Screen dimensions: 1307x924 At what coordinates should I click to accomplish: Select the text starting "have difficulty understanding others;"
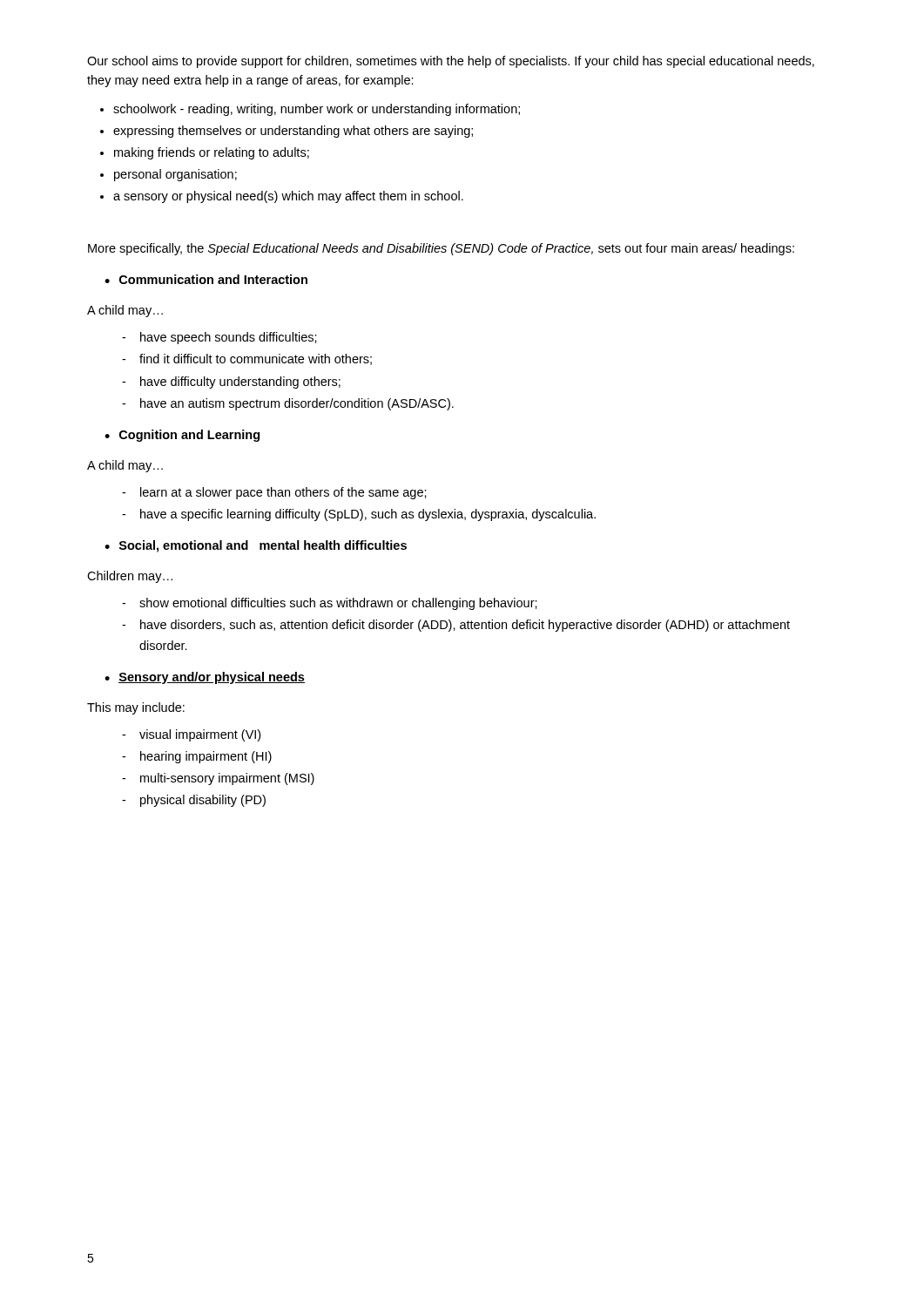click(x=240, y=381)
